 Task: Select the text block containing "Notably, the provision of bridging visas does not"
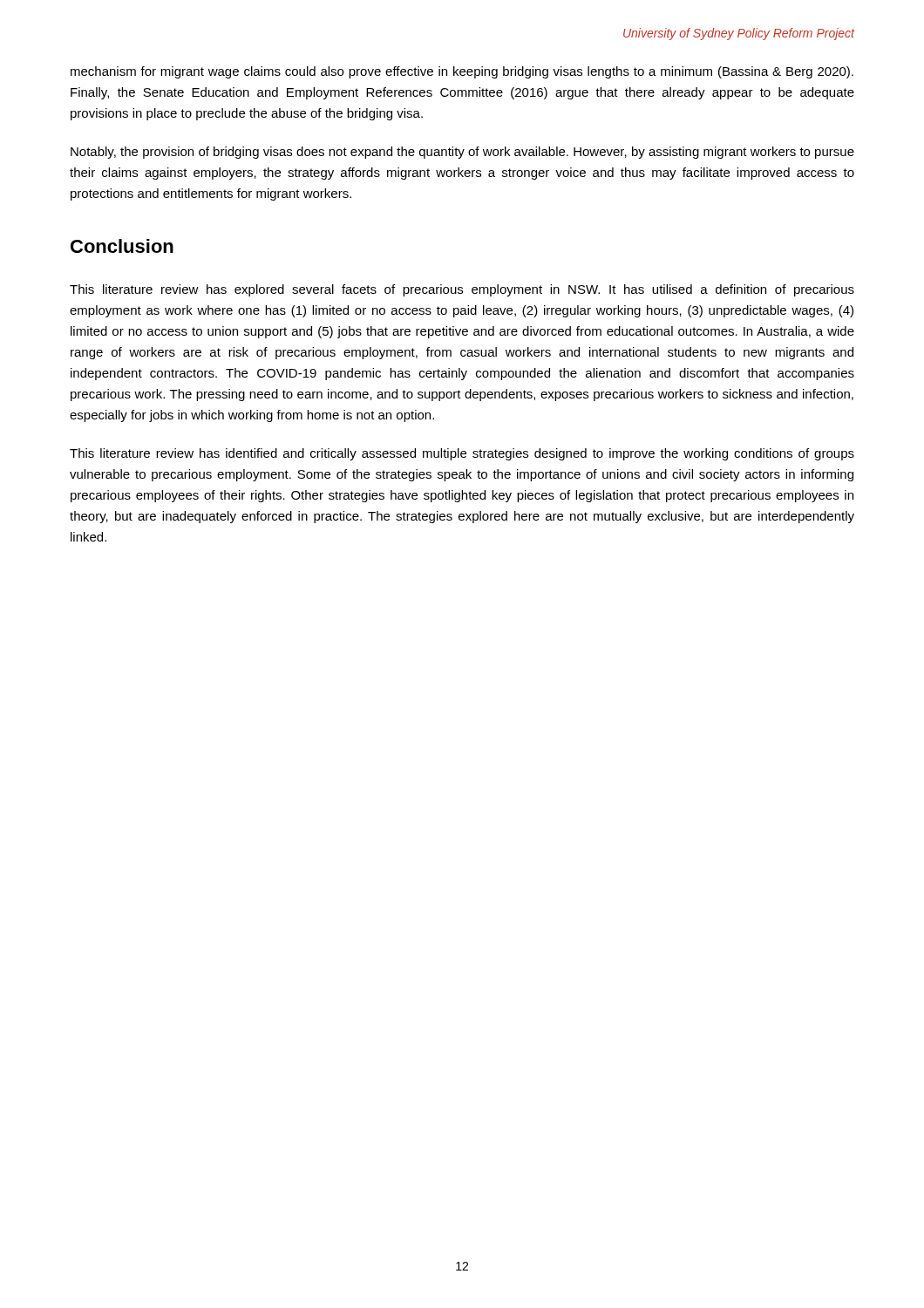pyautogui.click(x=462, y=172)
